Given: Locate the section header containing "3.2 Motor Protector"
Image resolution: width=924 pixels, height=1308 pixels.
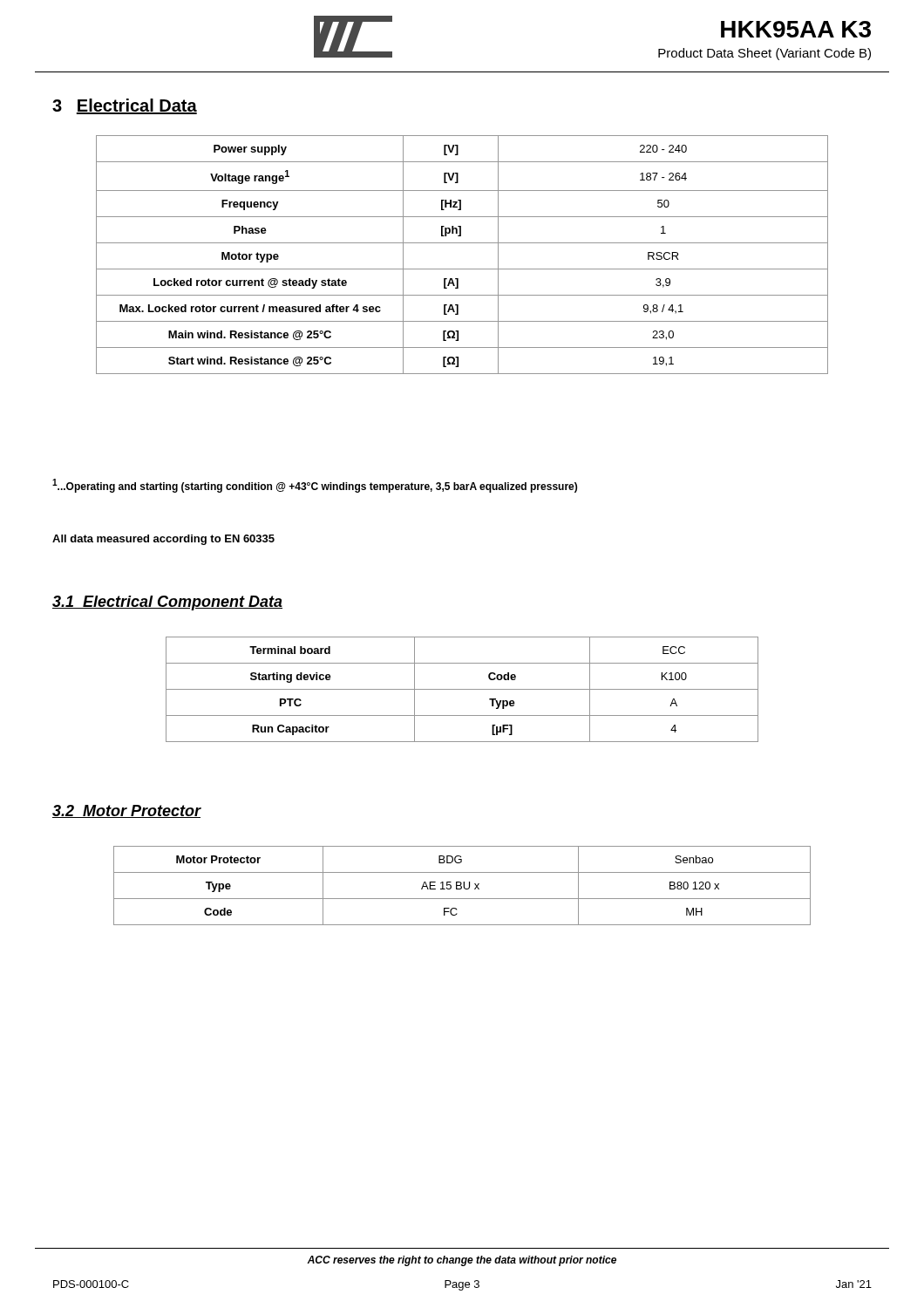Looking at the screenshot, I should (x=126, y=811).
